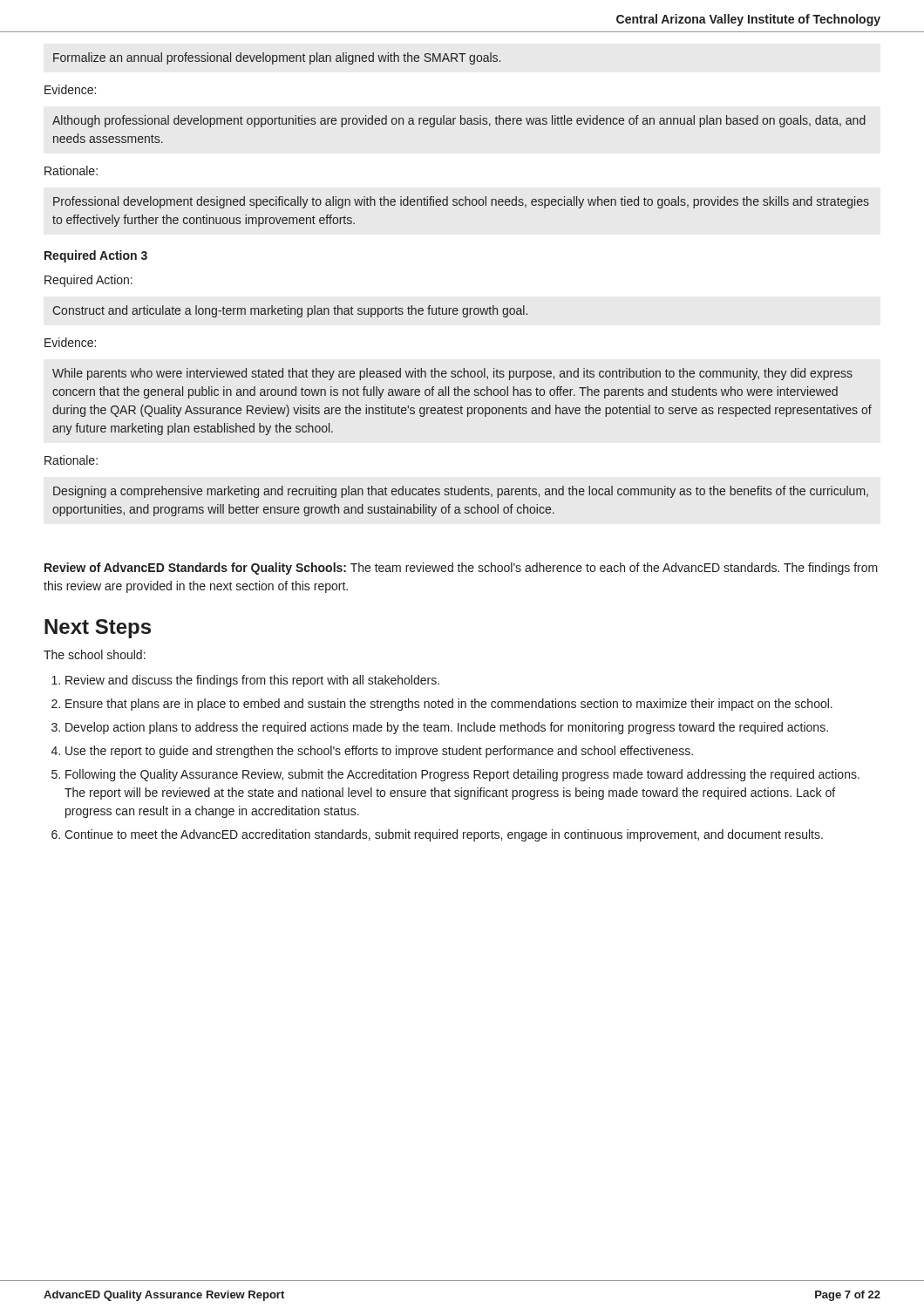Viewport: 924px width, 1308px height.
Task: Click on the text starting "Use the report"
Action: (379, 751)
